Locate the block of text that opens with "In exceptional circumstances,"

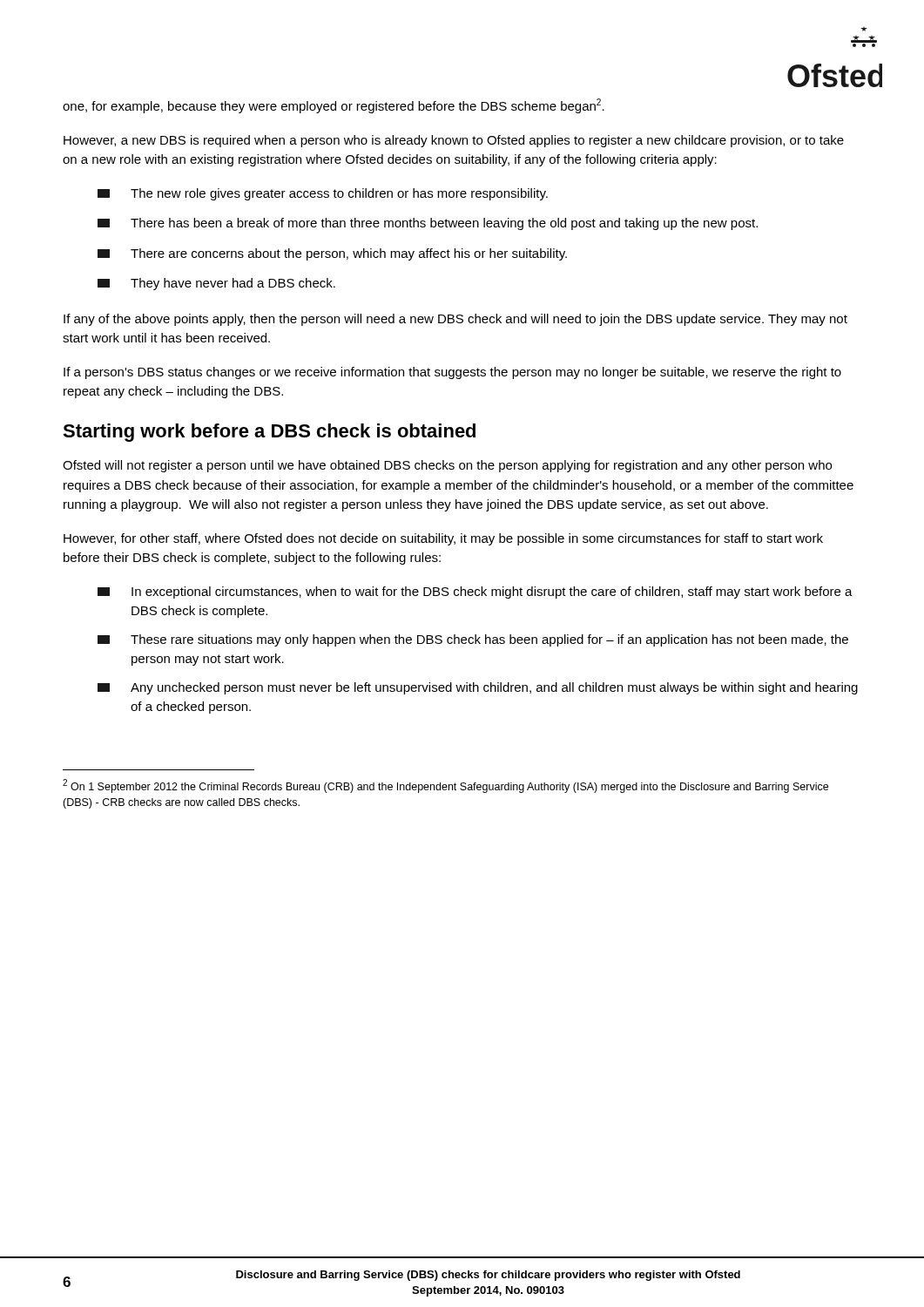(x=479, y=601)
